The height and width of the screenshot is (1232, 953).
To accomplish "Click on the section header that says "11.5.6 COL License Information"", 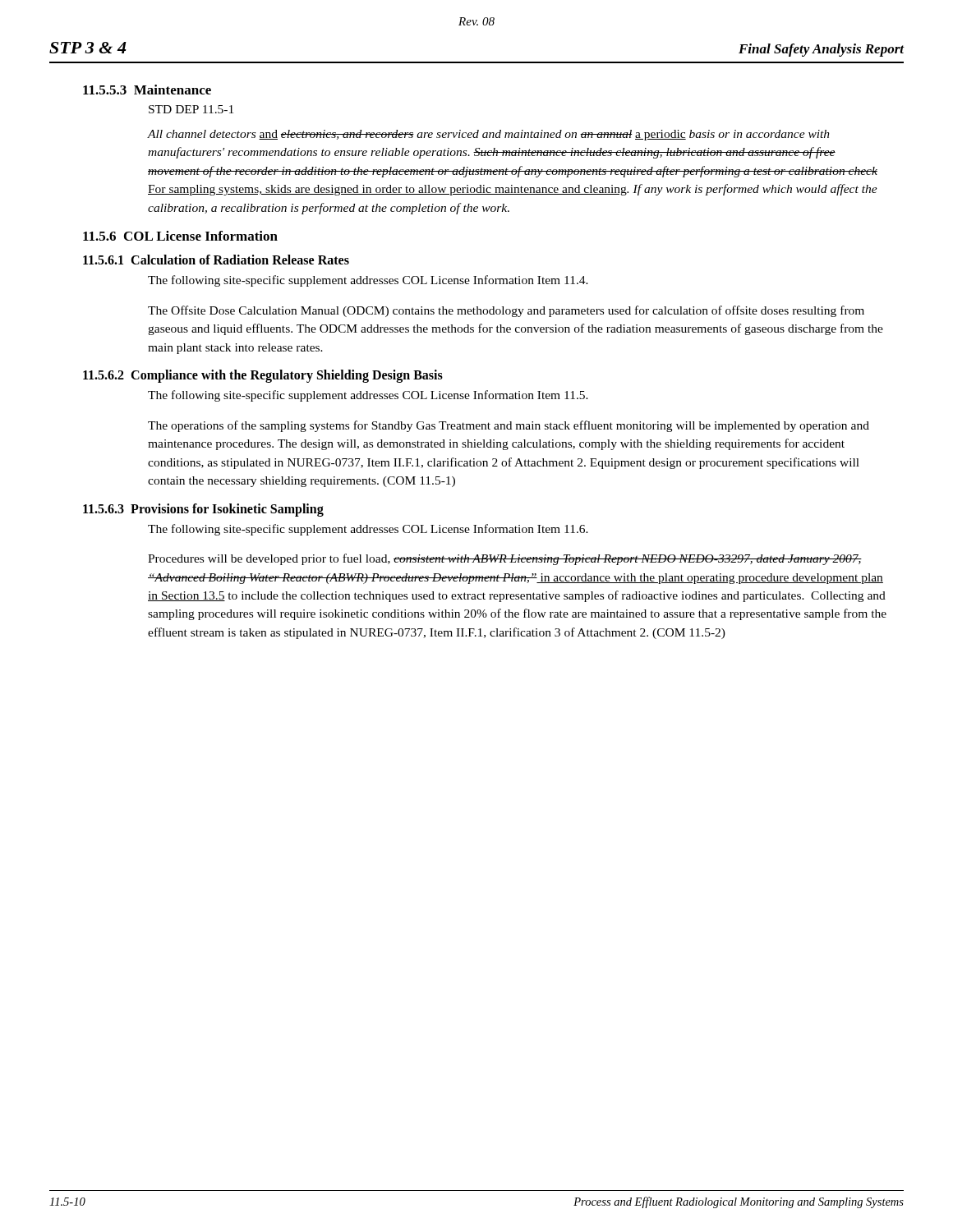I will (x=180, y=236).
